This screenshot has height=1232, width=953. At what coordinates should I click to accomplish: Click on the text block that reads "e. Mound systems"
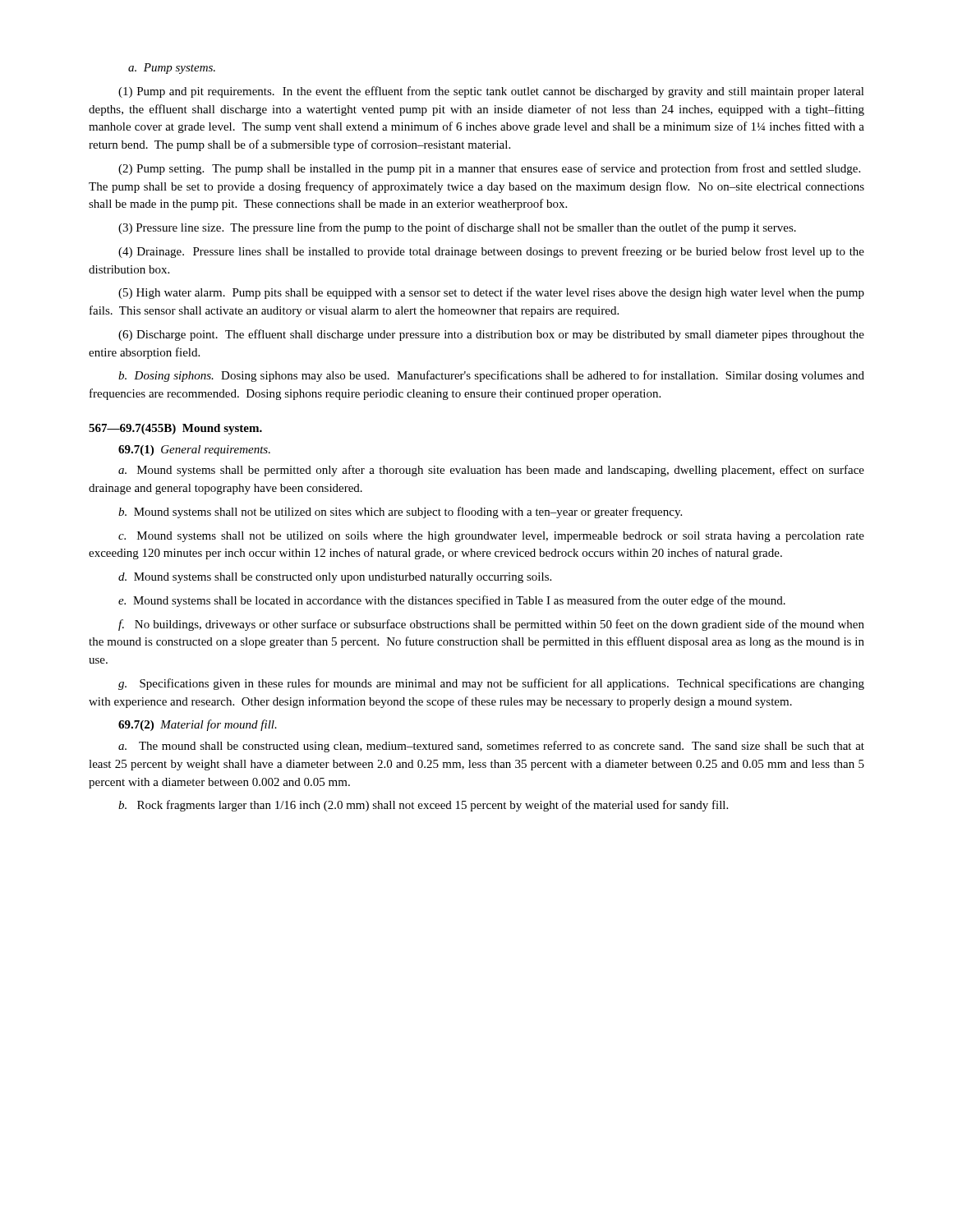(x=476, y=601)
